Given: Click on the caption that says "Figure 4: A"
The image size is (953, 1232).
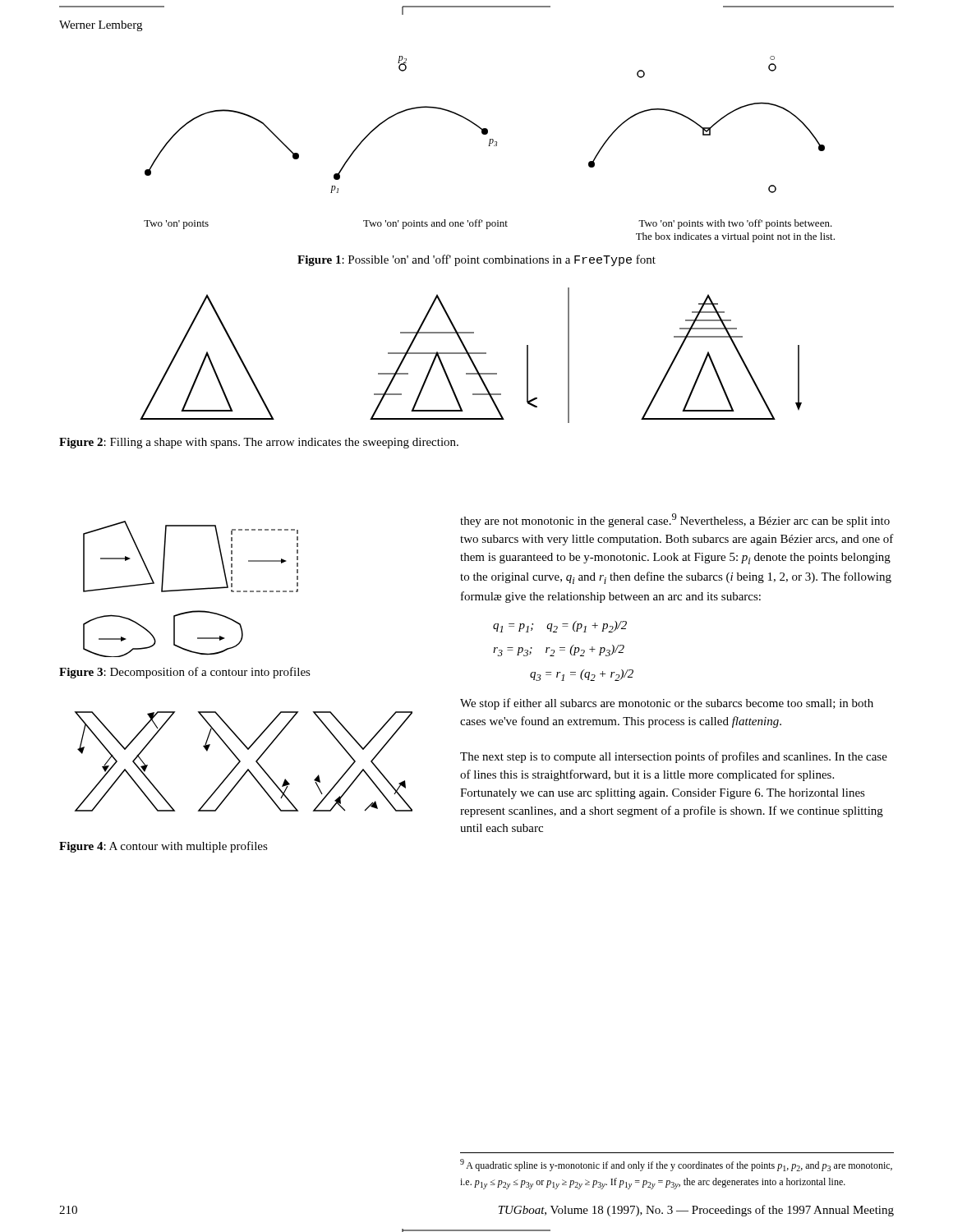Looking at the screenshot, I should pos(163,846).
